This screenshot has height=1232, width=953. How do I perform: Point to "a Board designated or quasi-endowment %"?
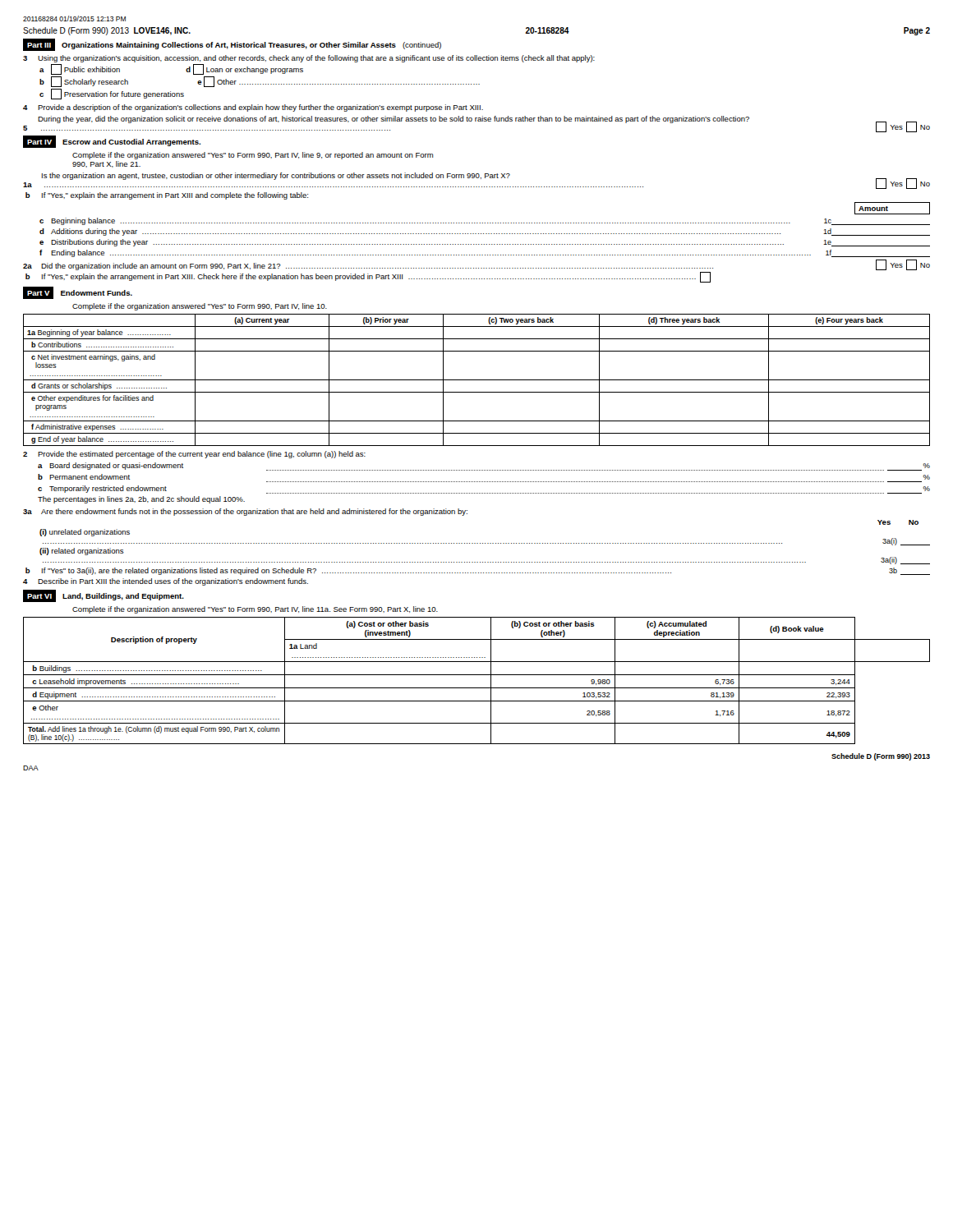click(x=484, y=465)
